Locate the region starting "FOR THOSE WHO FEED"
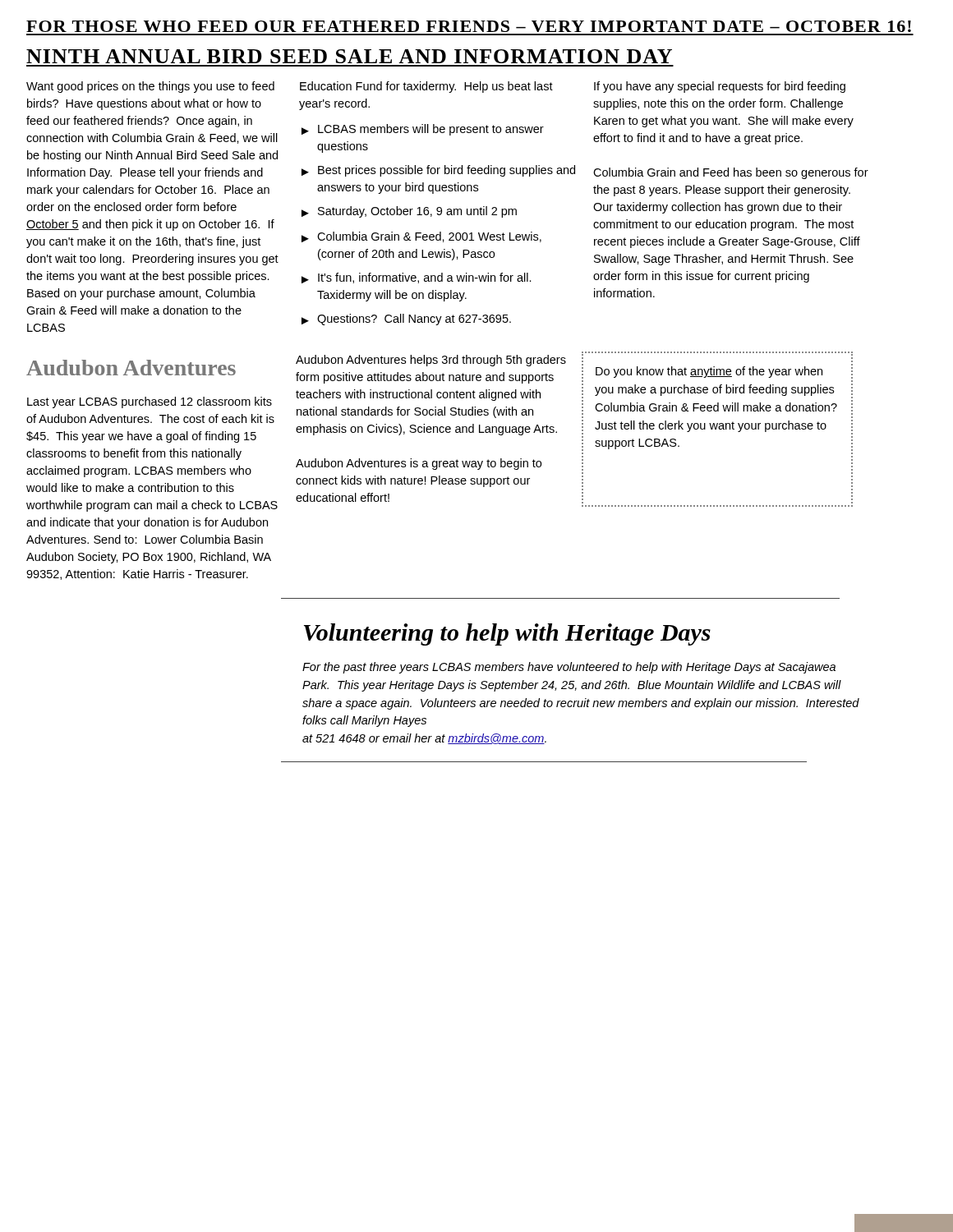This screenshot has height=1232, width=953. tap(470, 26)
